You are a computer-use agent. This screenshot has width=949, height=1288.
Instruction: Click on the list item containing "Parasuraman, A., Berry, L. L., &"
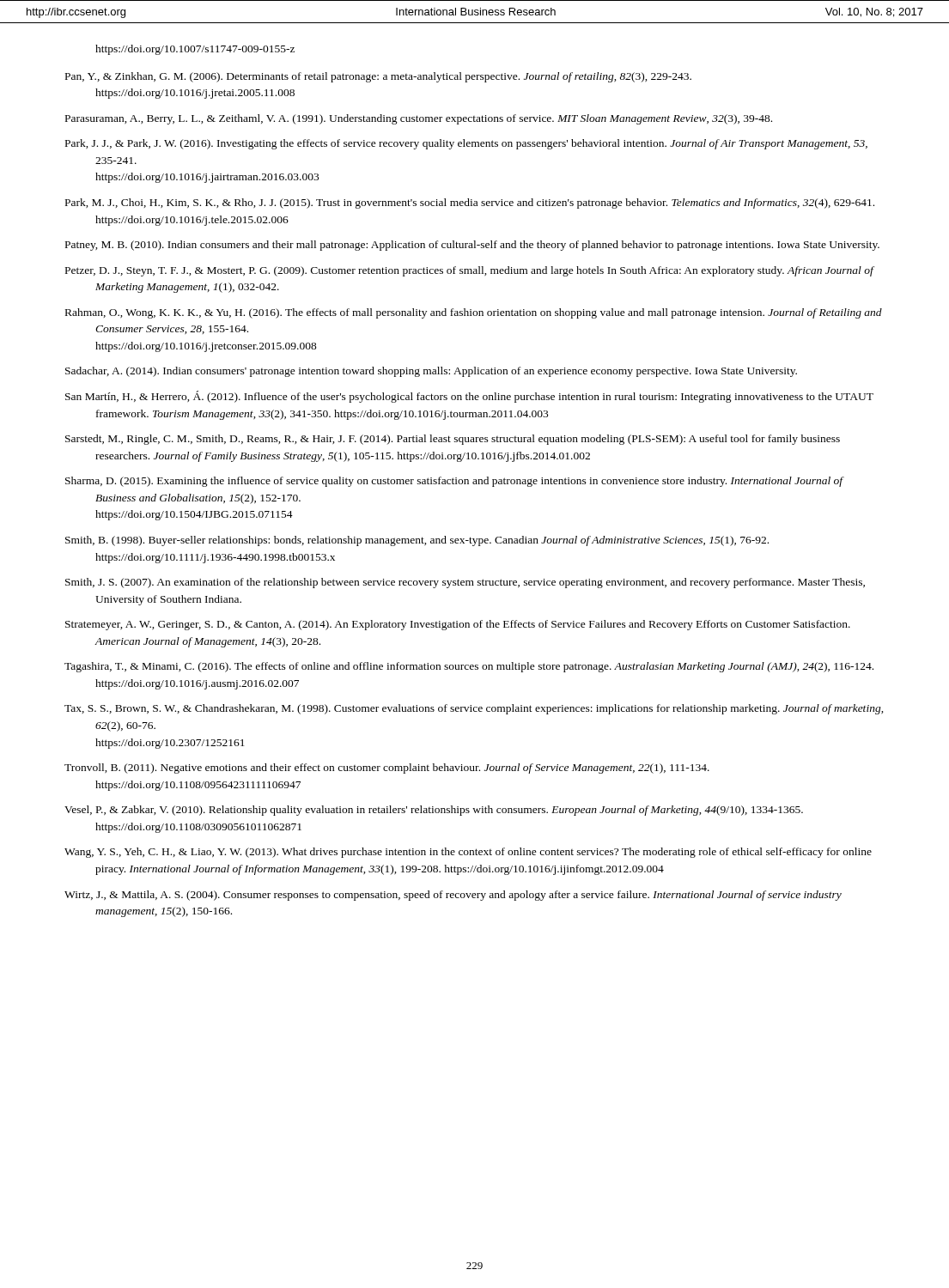[x=419, y=118]
